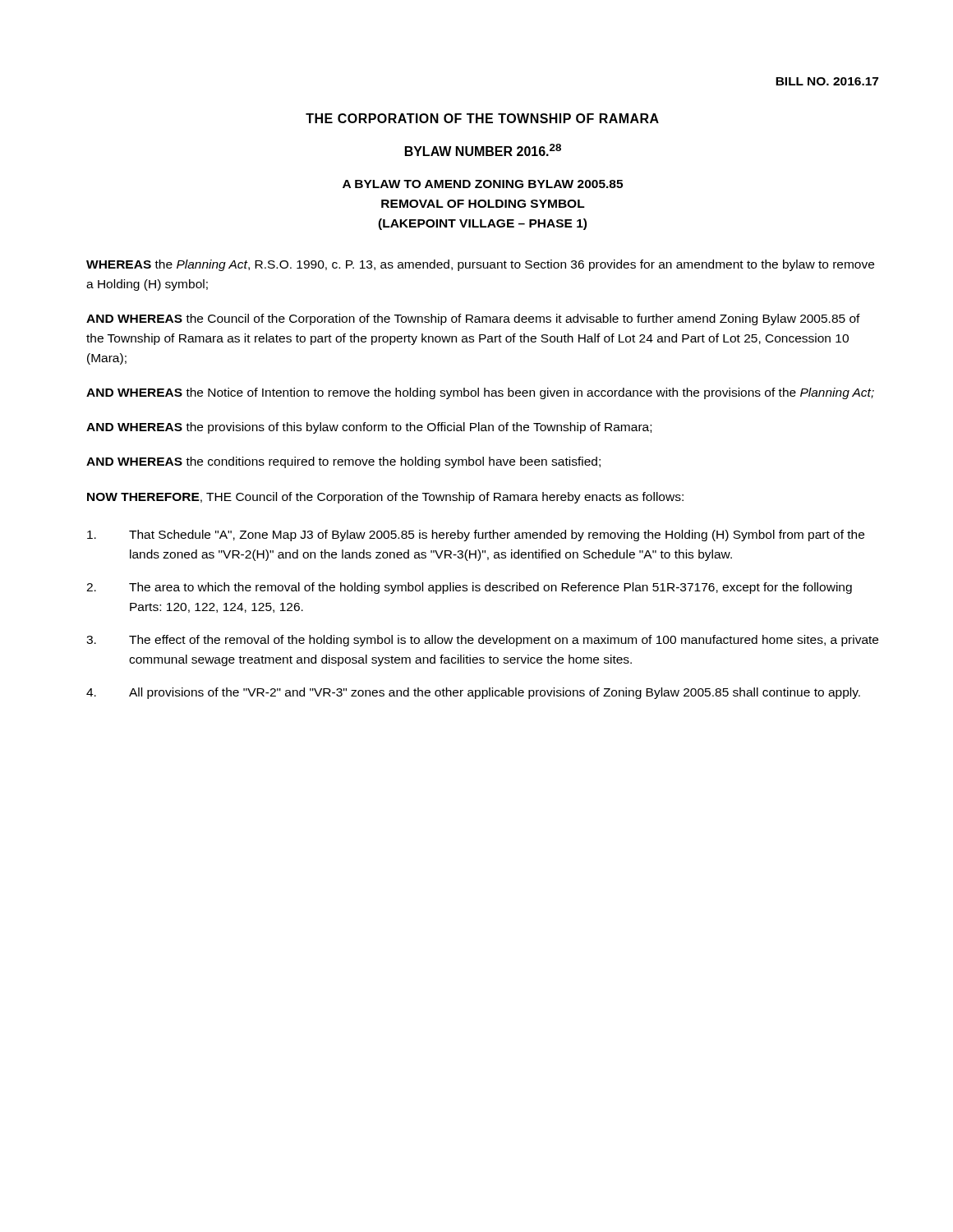Click on the passage starting "3. The effect of the removal"
This screenshot has height=1232, width=953.
pyautogui.click(x=483, y=649)
